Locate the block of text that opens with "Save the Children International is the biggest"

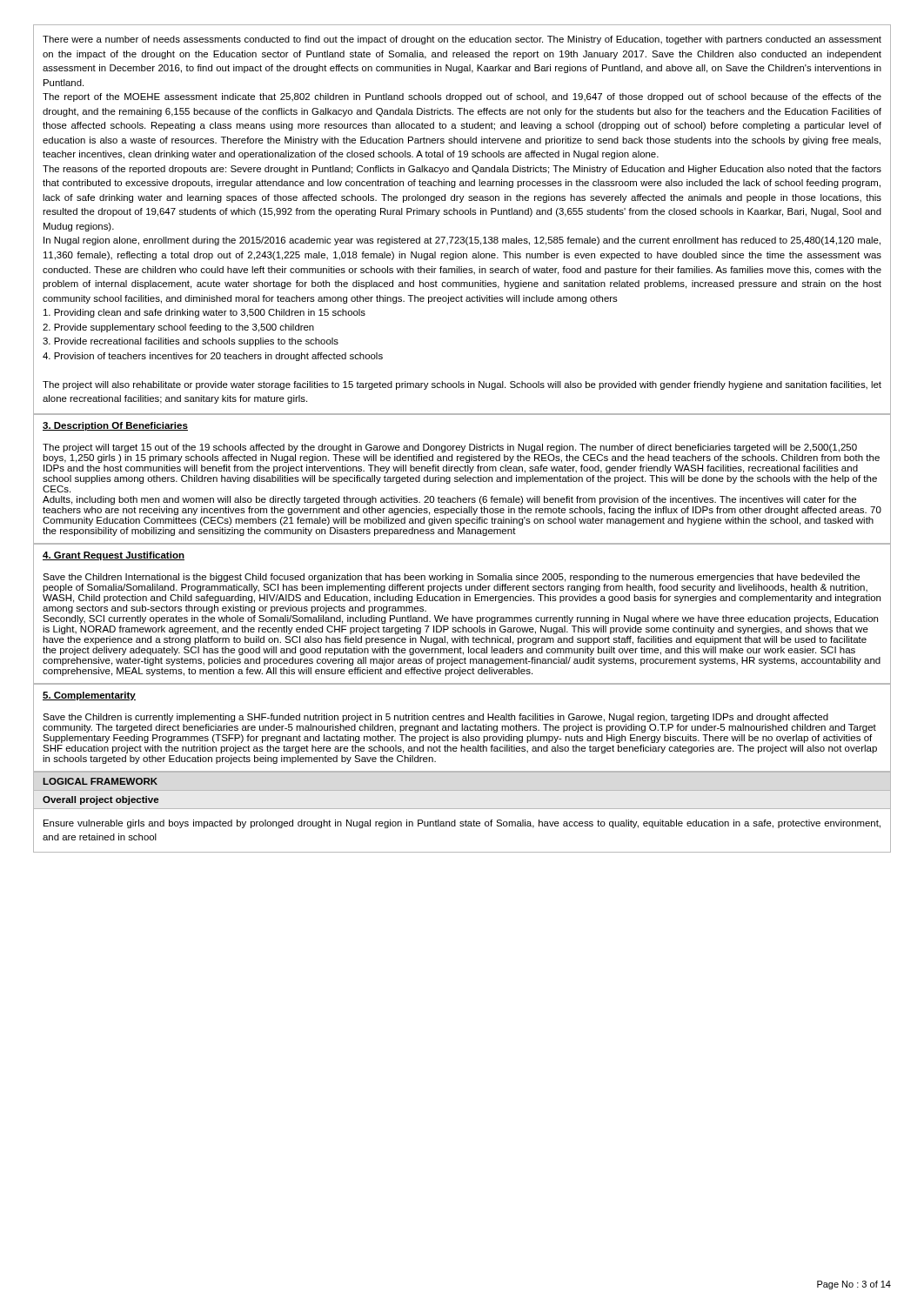tap(462, 624)
